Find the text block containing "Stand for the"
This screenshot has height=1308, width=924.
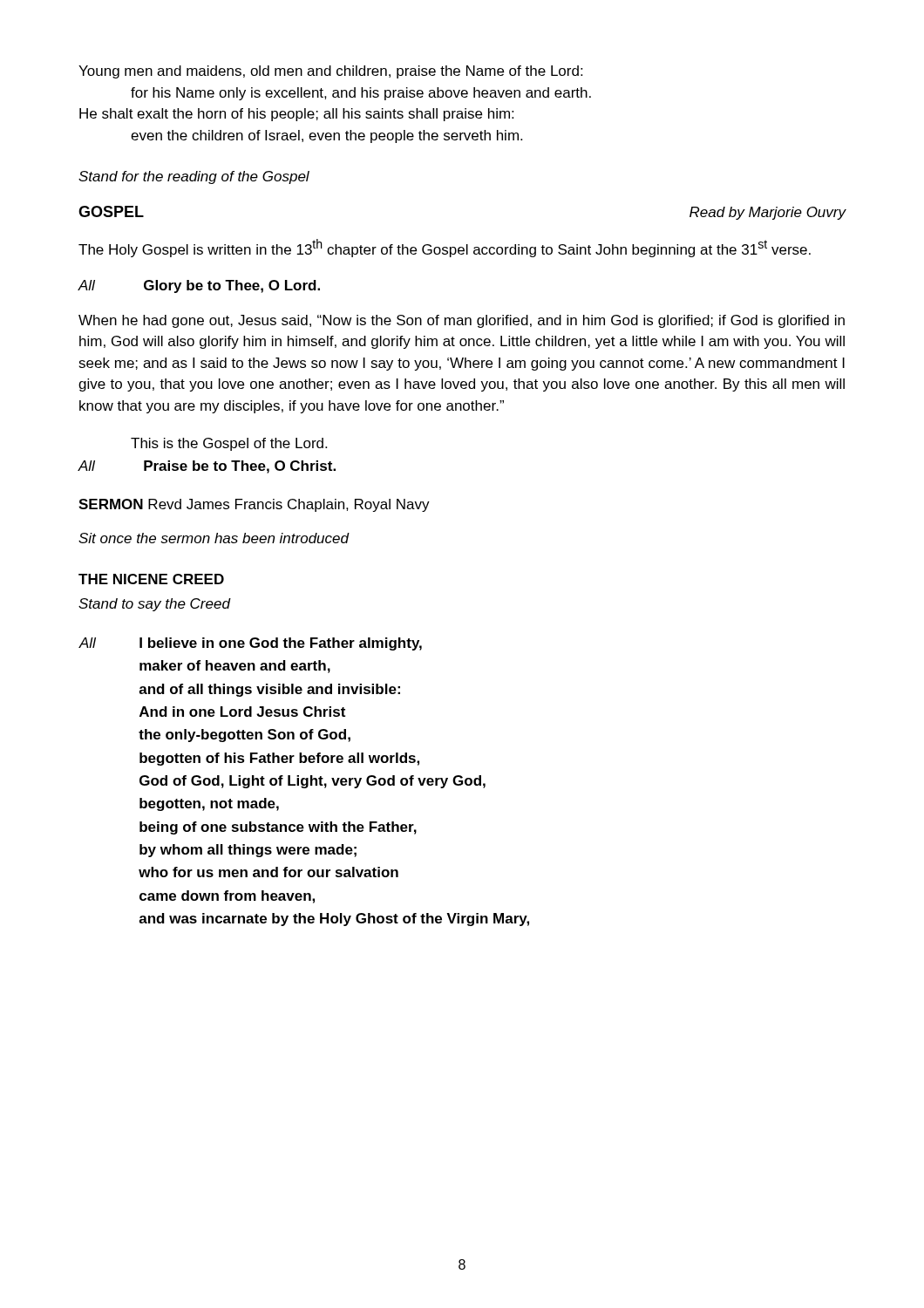(x=194, y=177)
